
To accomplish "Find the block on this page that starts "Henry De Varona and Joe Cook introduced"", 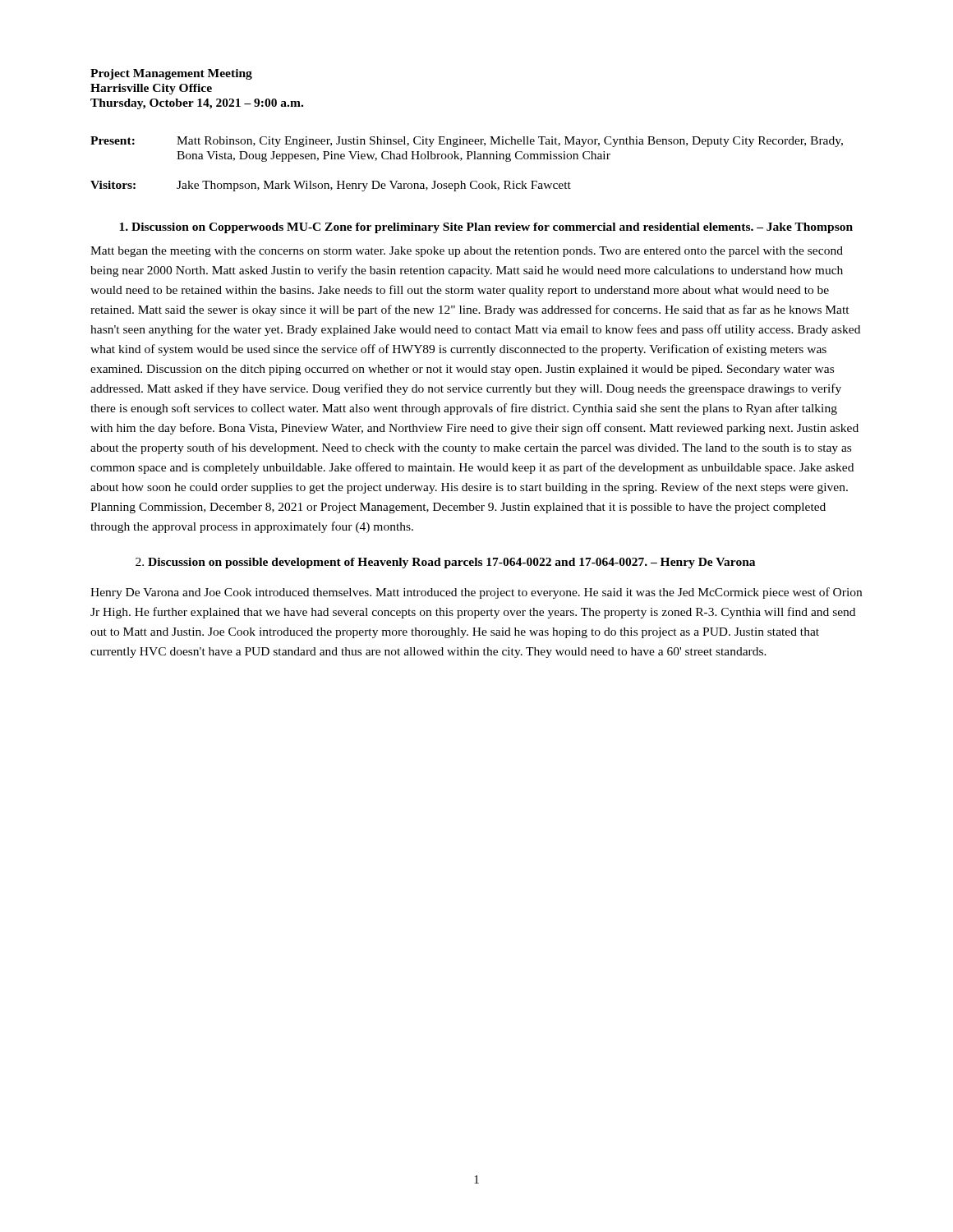I will tap(476, 621).
